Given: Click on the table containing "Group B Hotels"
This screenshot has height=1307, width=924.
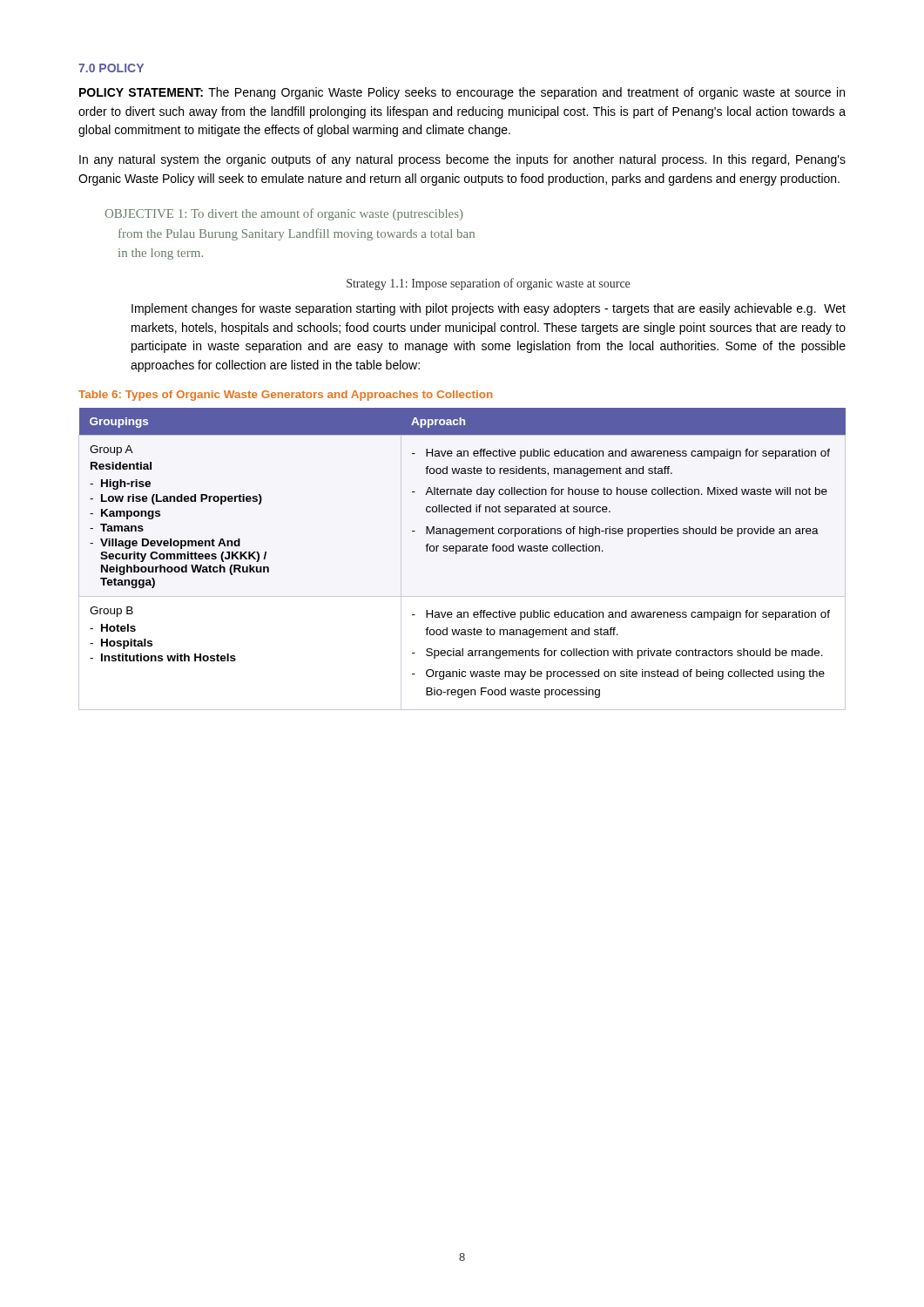Looking at the screenshot, I should 462,559.
